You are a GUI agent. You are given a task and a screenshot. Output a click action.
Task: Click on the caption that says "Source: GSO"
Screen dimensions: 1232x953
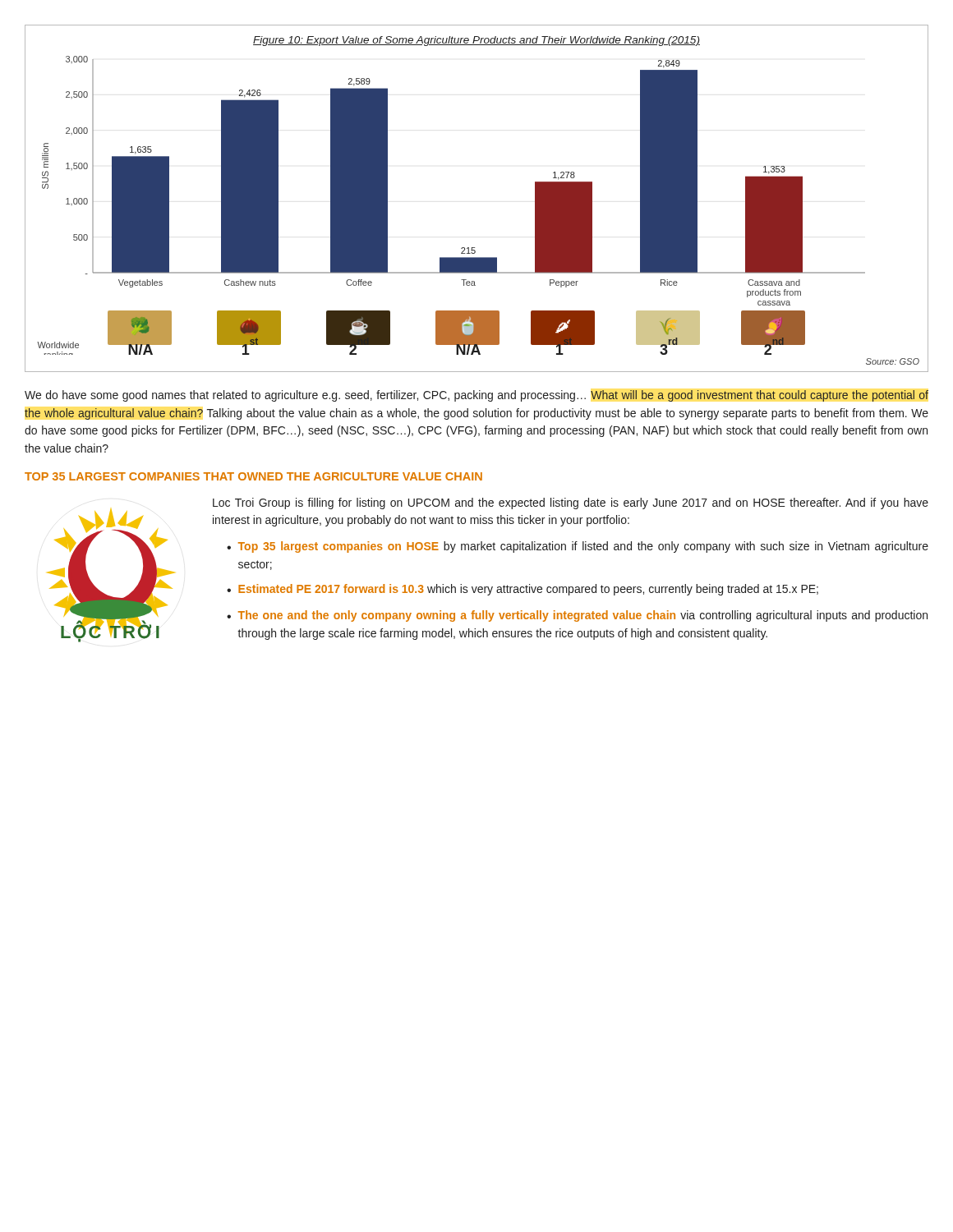click(892, 361)
